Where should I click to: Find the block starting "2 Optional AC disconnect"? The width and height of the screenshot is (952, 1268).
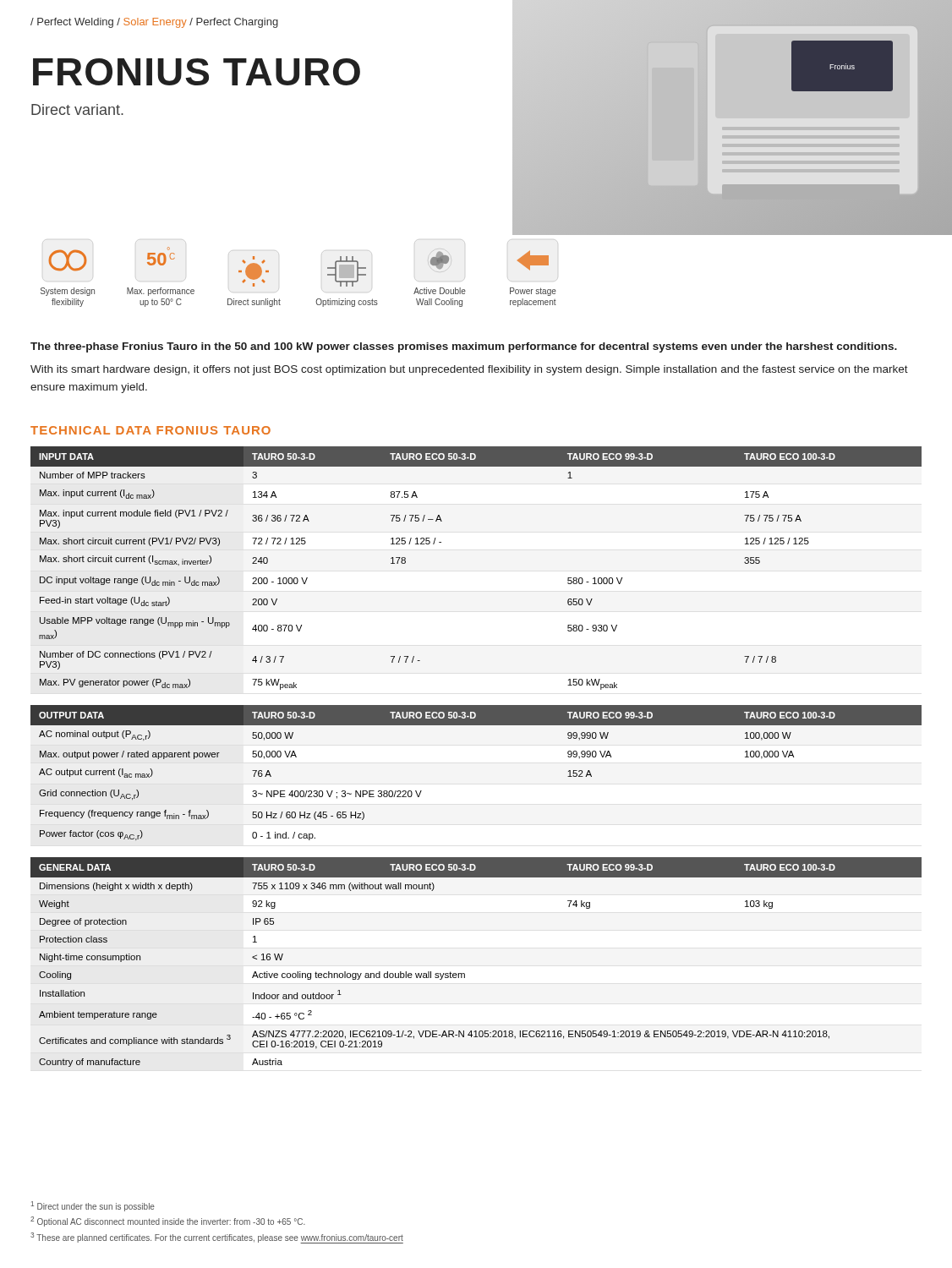click(x=168, y=1221)
